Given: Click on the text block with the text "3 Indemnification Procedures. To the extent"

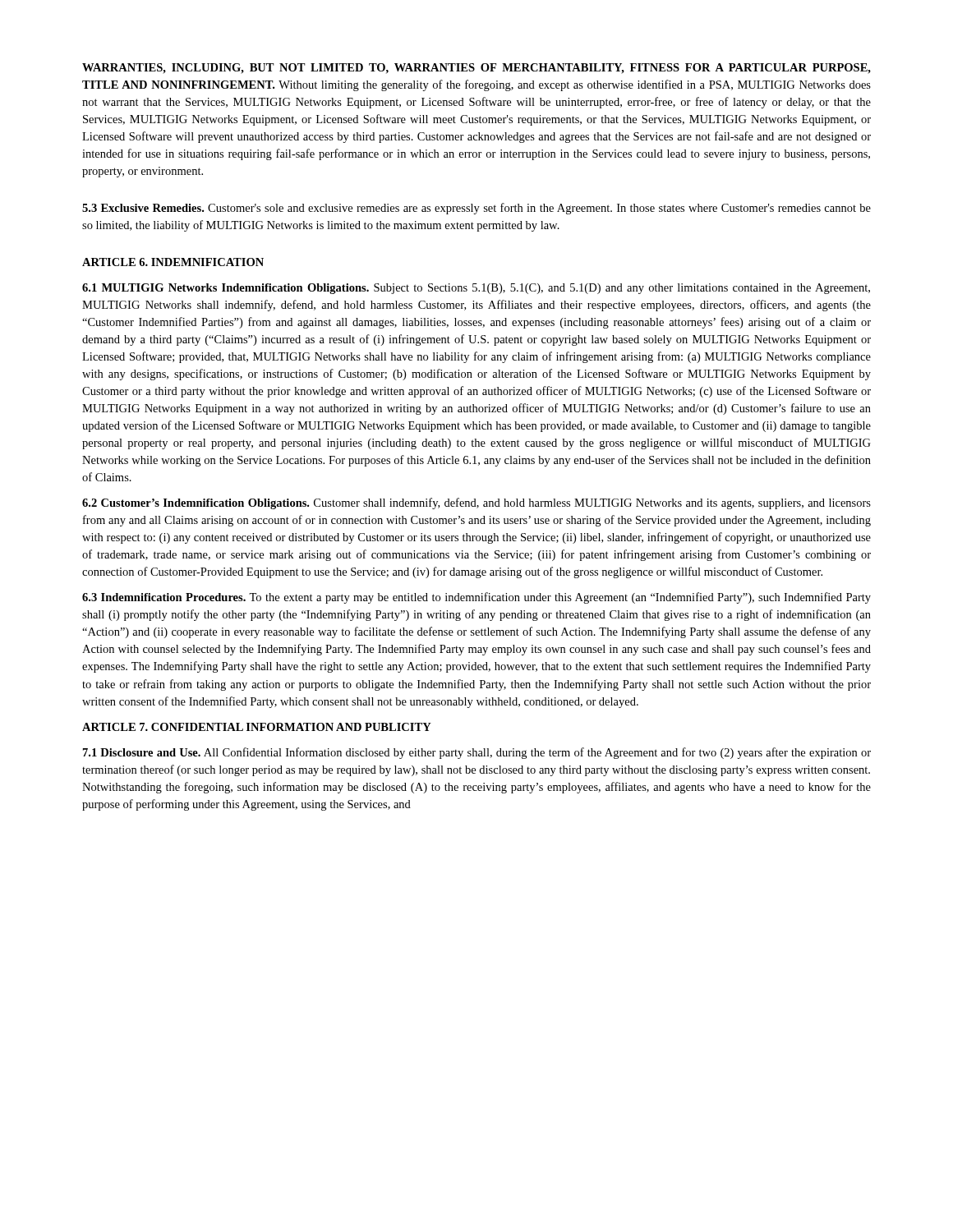Looking at the screenshot, I should [x=476, y=650].
